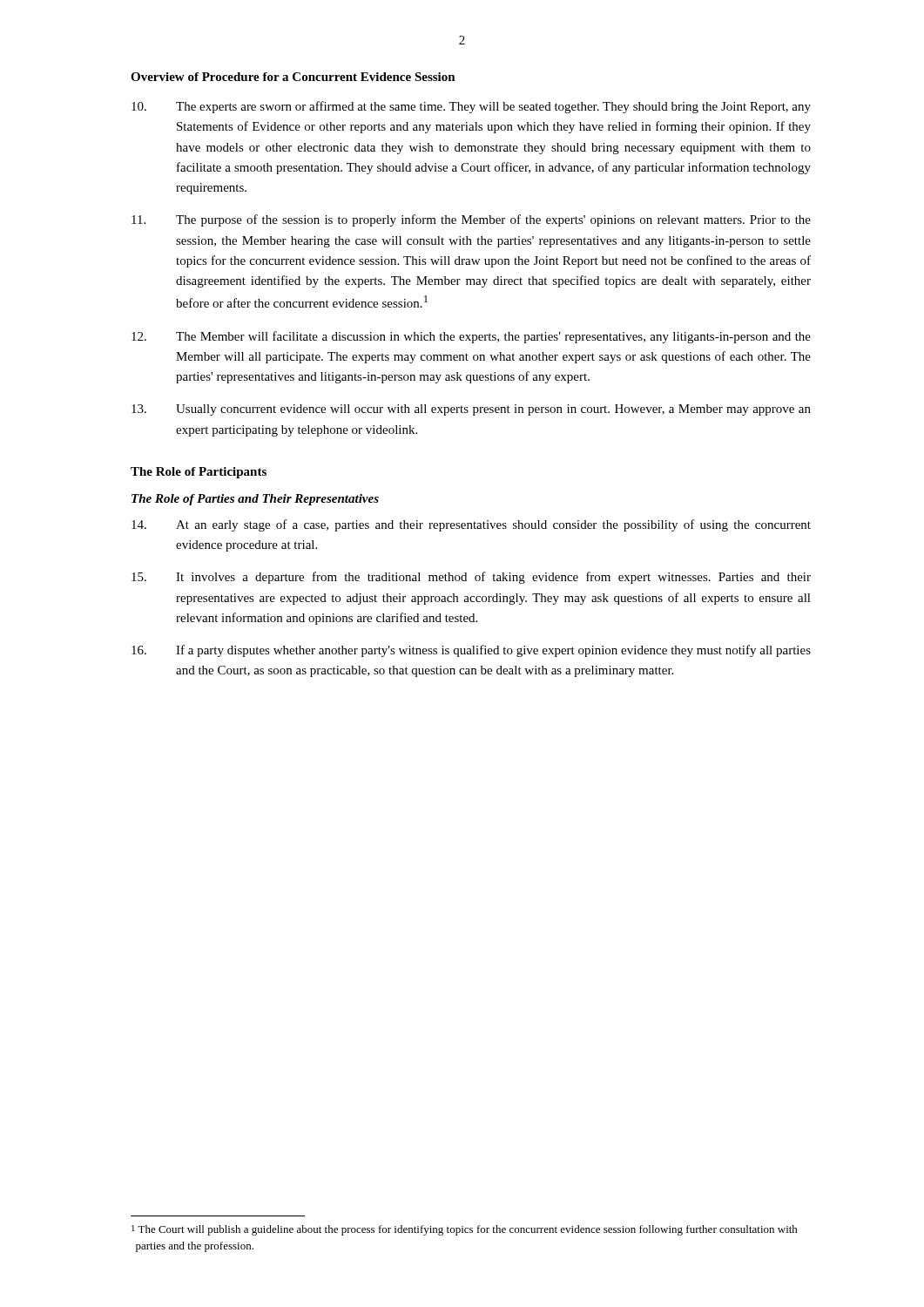Image resolution: width=924 pixels, height=1307 pixels.
Task: Click the passage that begins "12. The Member will facilitate a"
Action: [471, 357]
